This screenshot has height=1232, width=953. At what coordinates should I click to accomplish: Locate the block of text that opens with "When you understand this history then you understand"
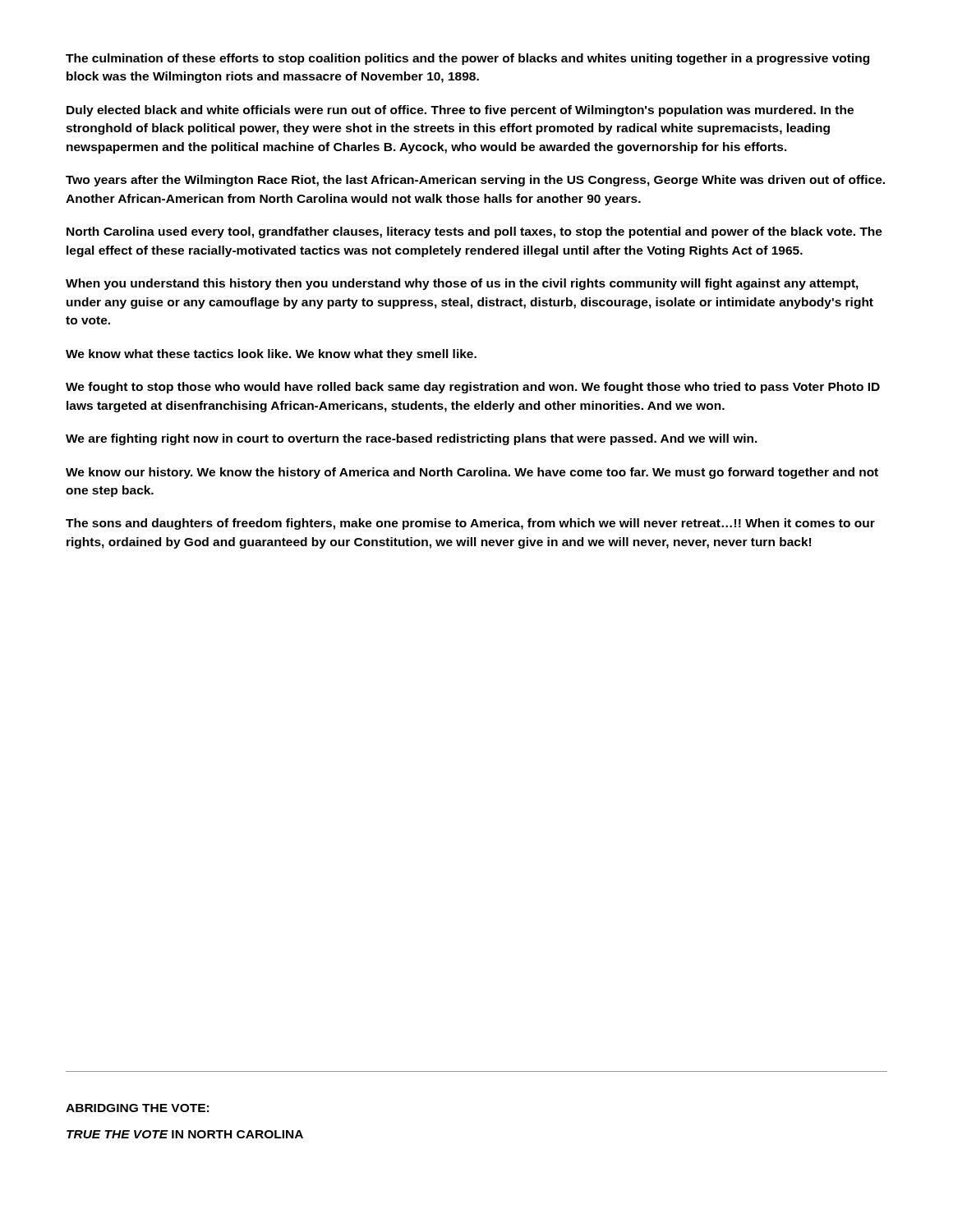(x=470, y=302)
